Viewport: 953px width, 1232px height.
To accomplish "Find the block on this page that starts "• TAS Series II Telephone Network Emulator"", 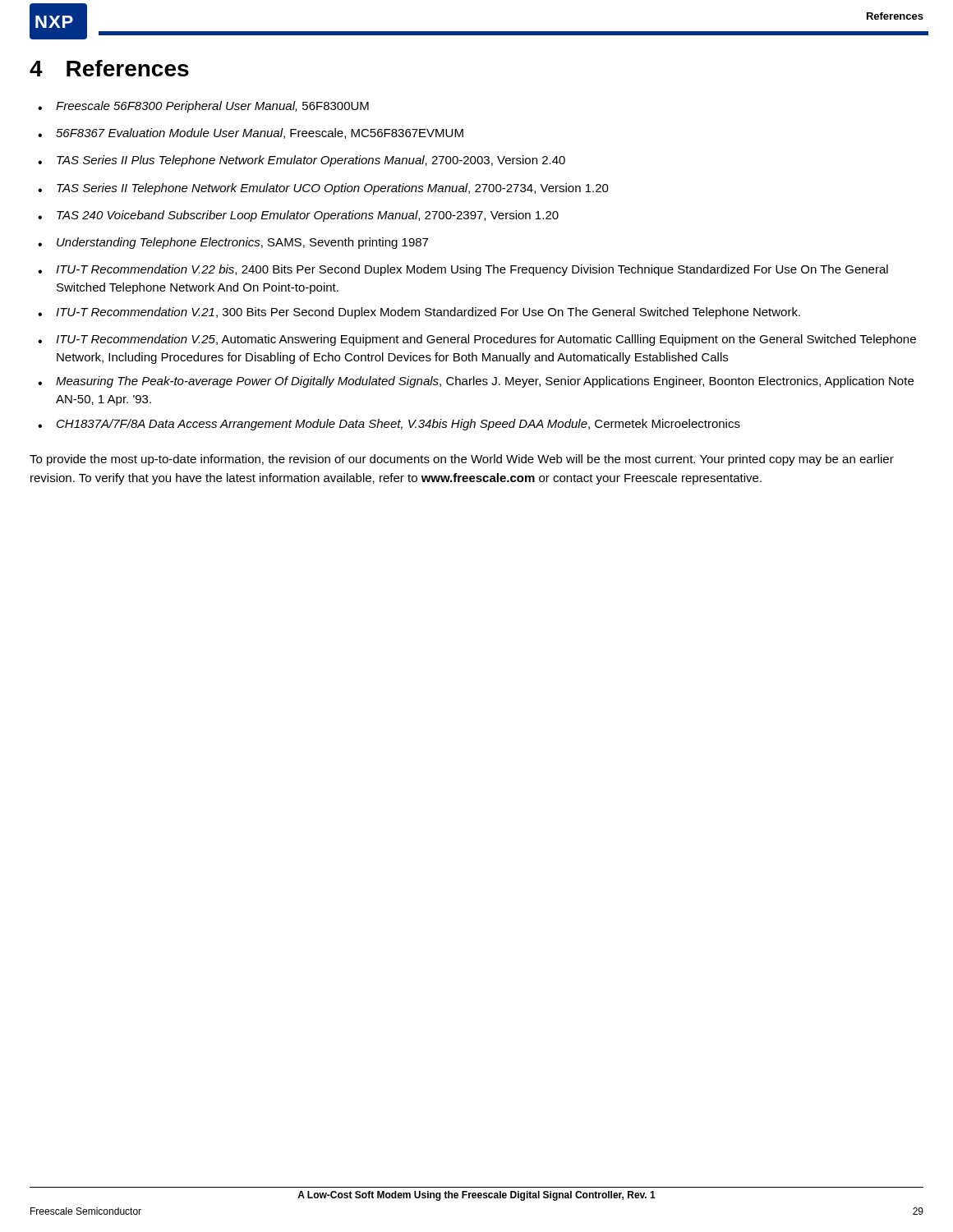I will tap(481, 189).
